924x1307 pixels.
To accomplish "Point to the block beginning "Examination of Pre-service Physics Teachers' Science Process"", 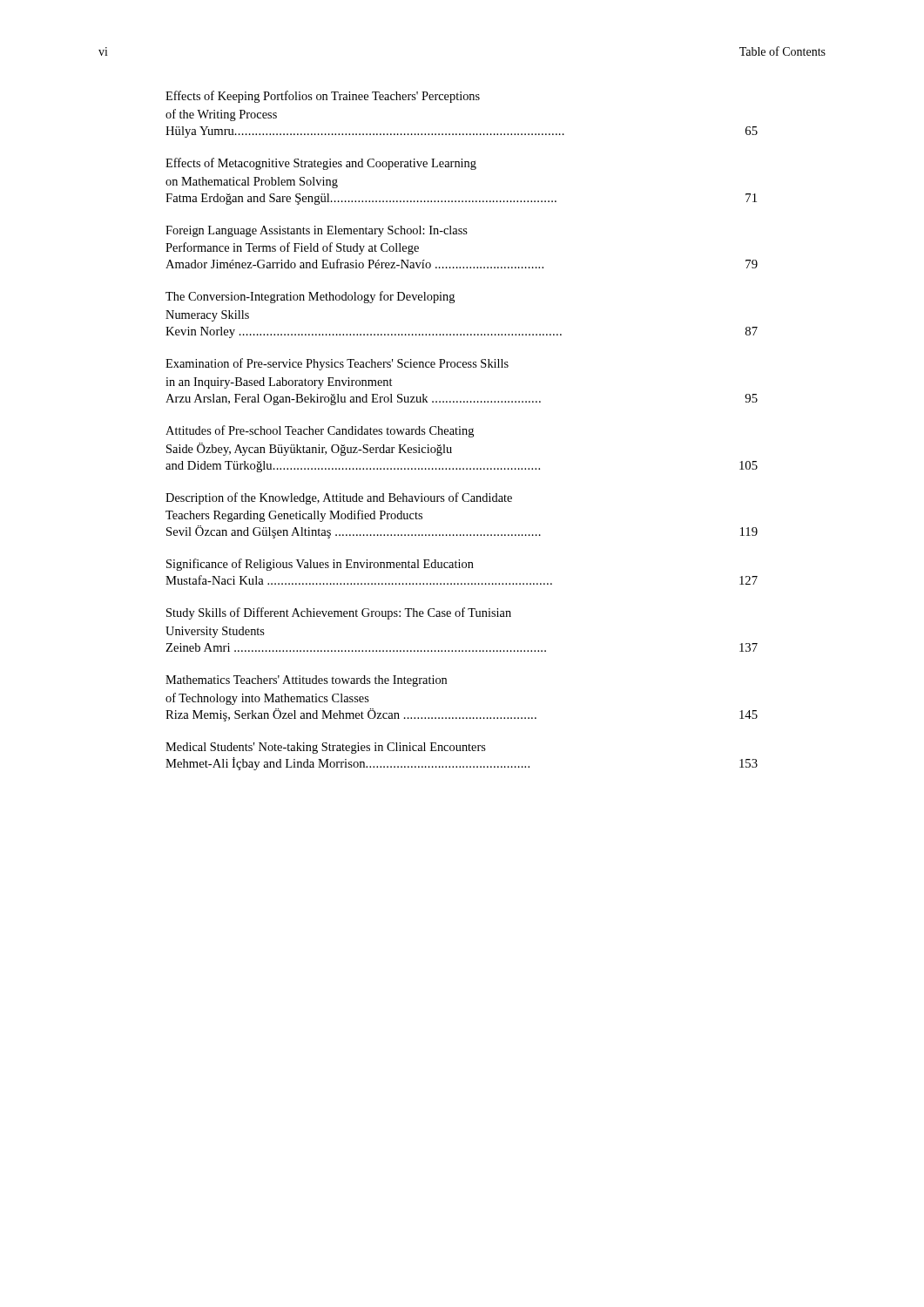I will point(337,364).
